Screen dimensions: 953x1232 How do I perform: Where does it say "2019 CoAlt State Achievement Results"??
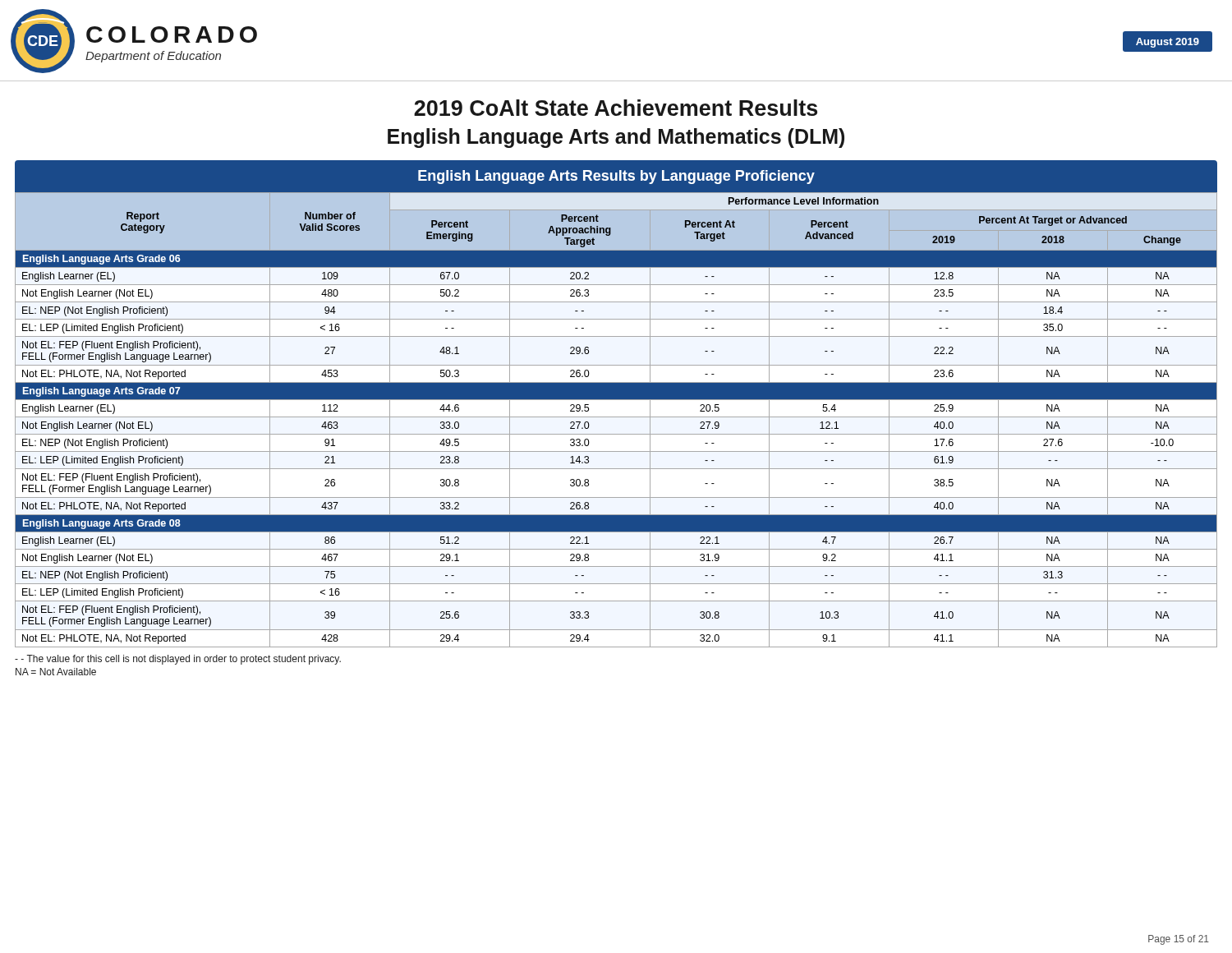(616, 108)
